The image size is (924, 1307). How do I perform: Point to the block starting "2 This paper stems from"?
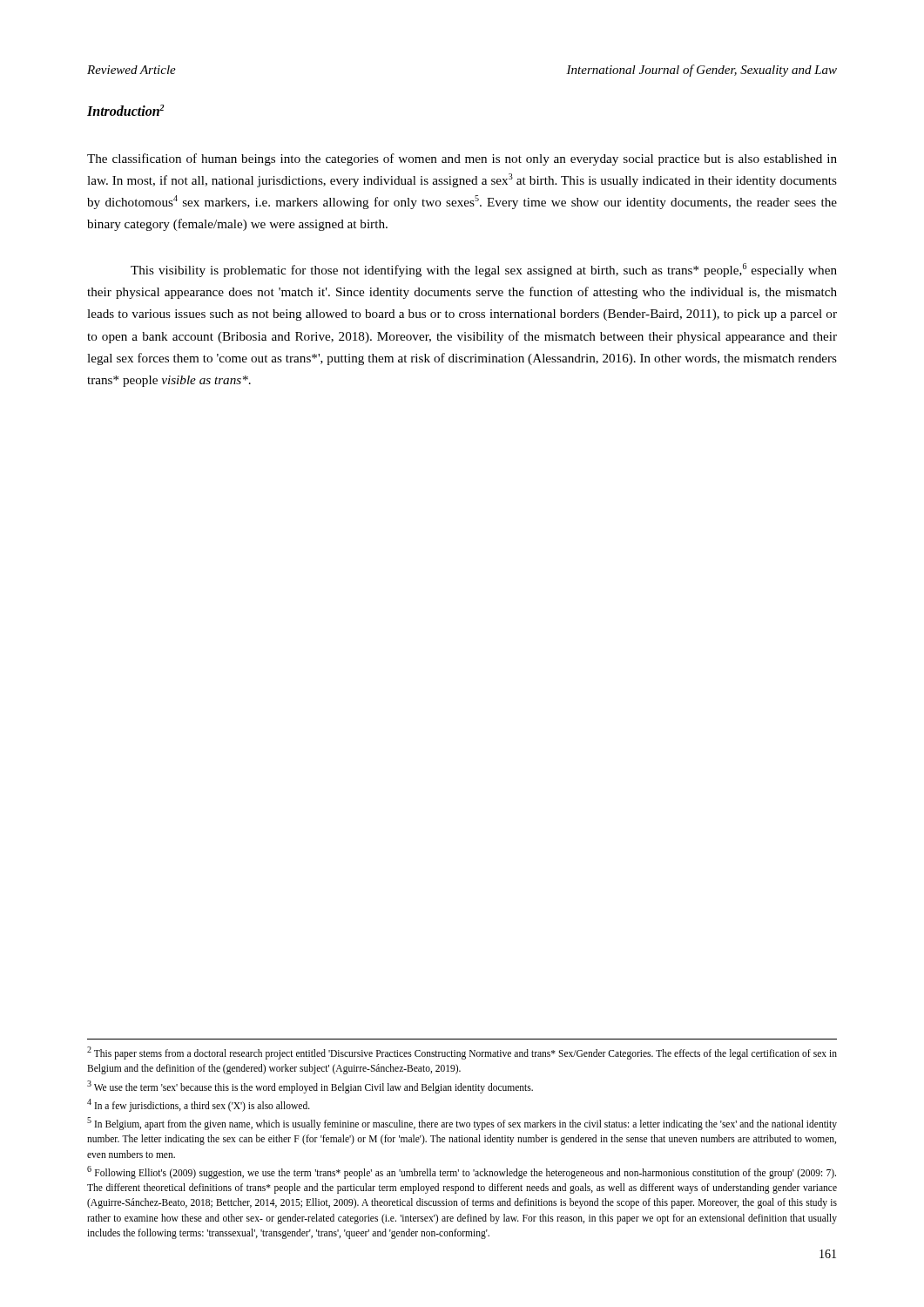click(462, 1060)
